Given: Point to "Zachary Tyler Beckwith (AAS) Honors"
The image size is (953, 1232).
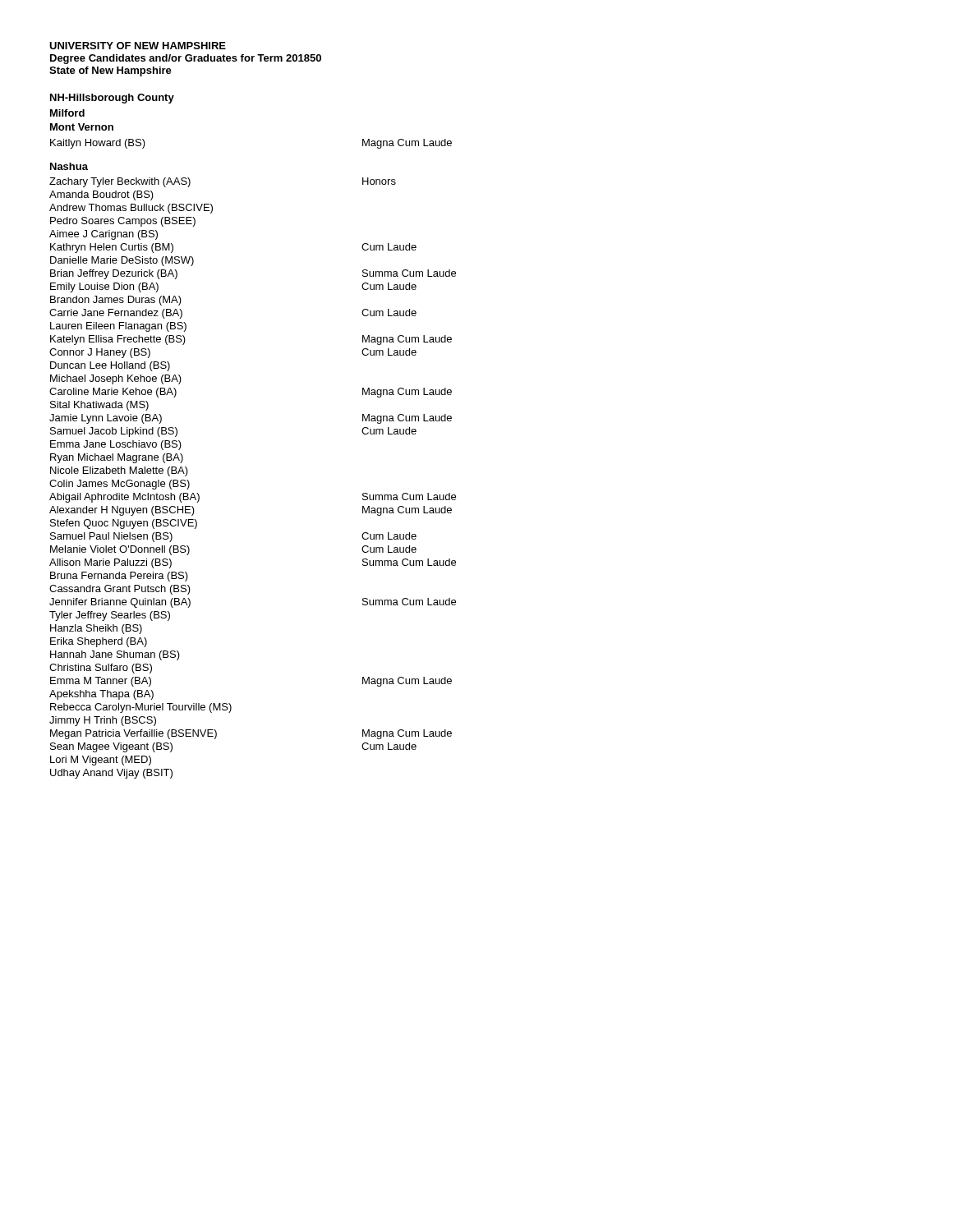Looking at the screenshot, I should 120,181.
